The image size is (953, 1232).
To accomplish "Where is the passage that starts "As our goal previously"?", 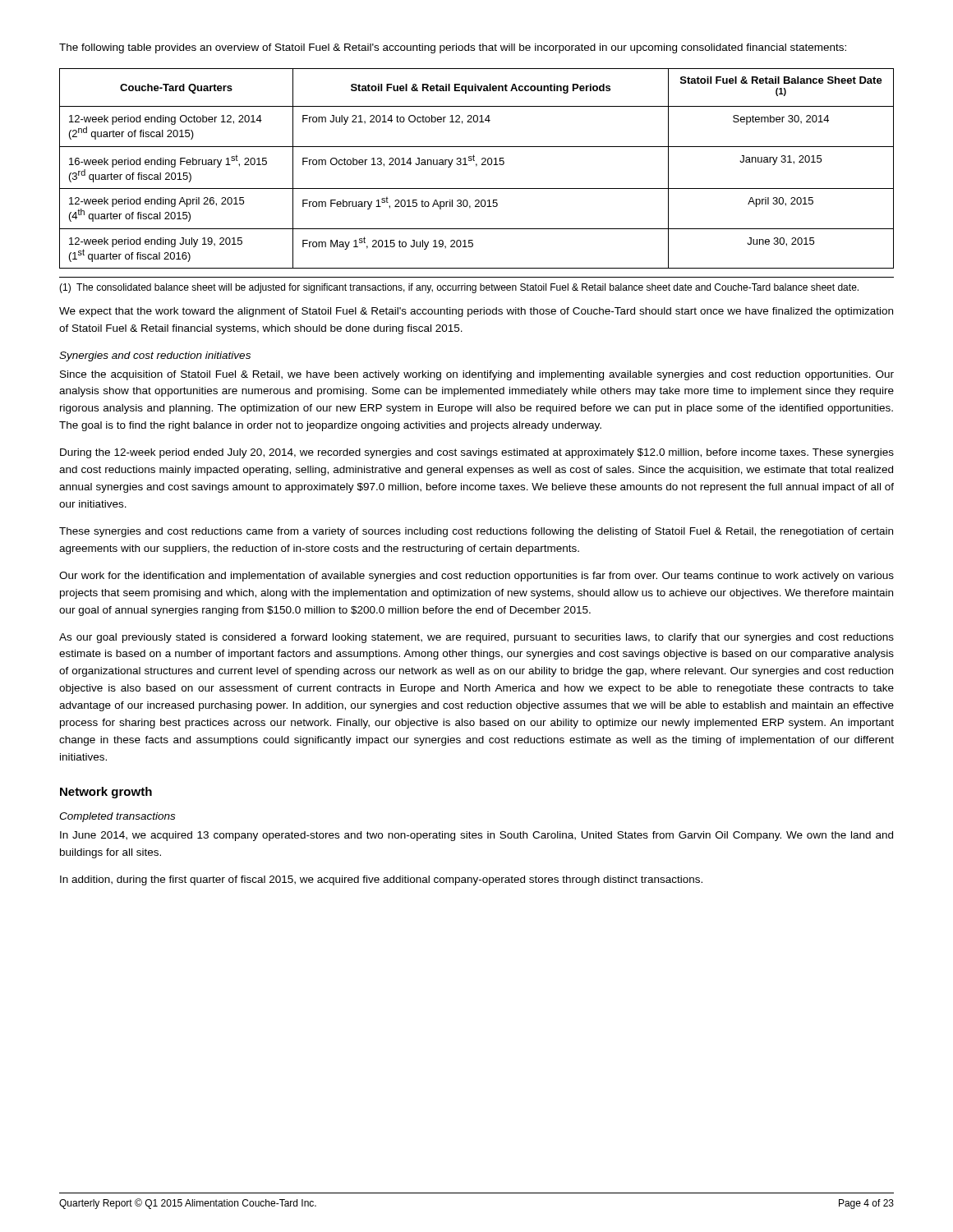I will [476, 697].
